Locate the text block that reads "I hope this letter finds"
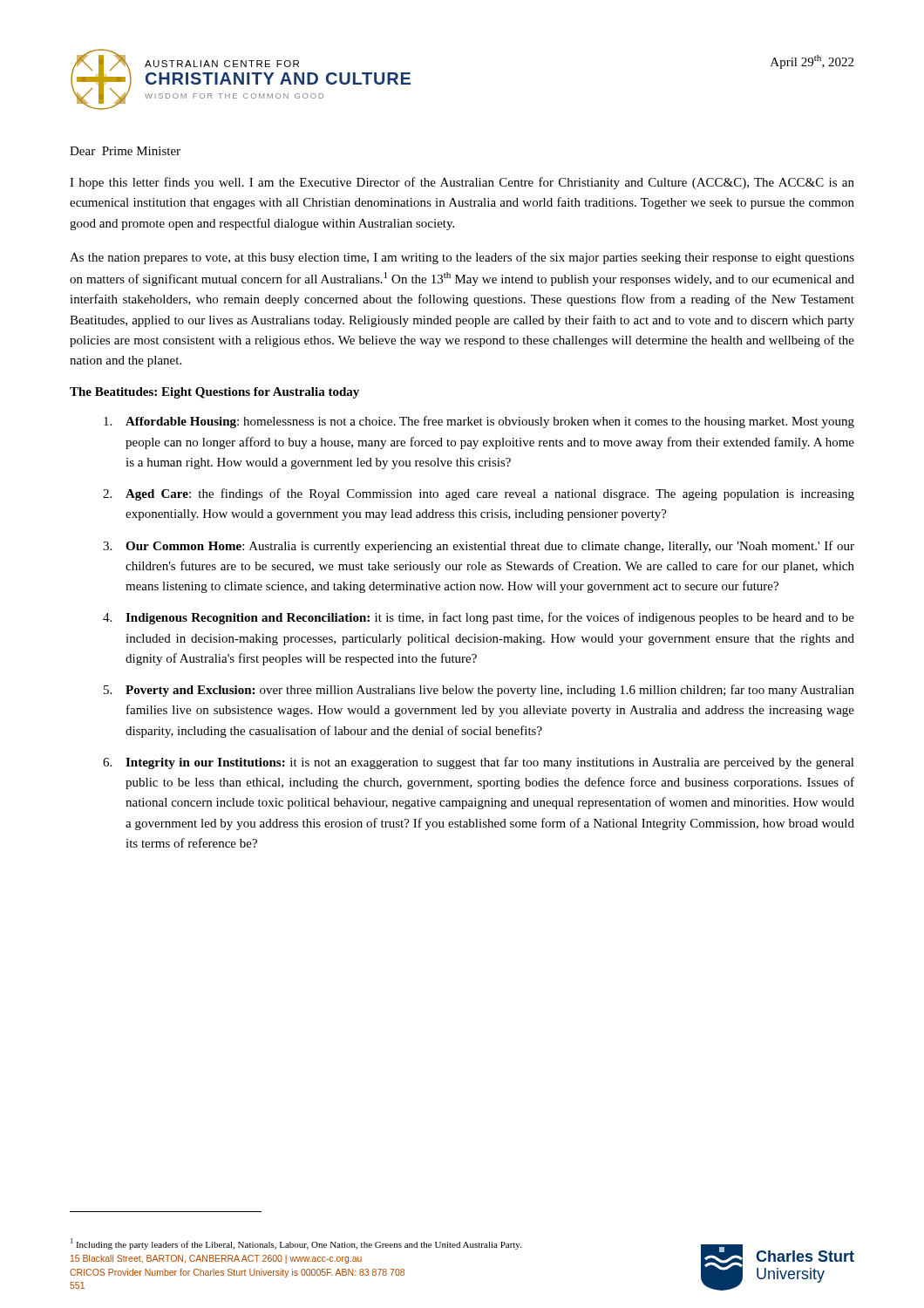Viewport: 924px width, 1308px height. pyautogui.click(x=462, y=203)
